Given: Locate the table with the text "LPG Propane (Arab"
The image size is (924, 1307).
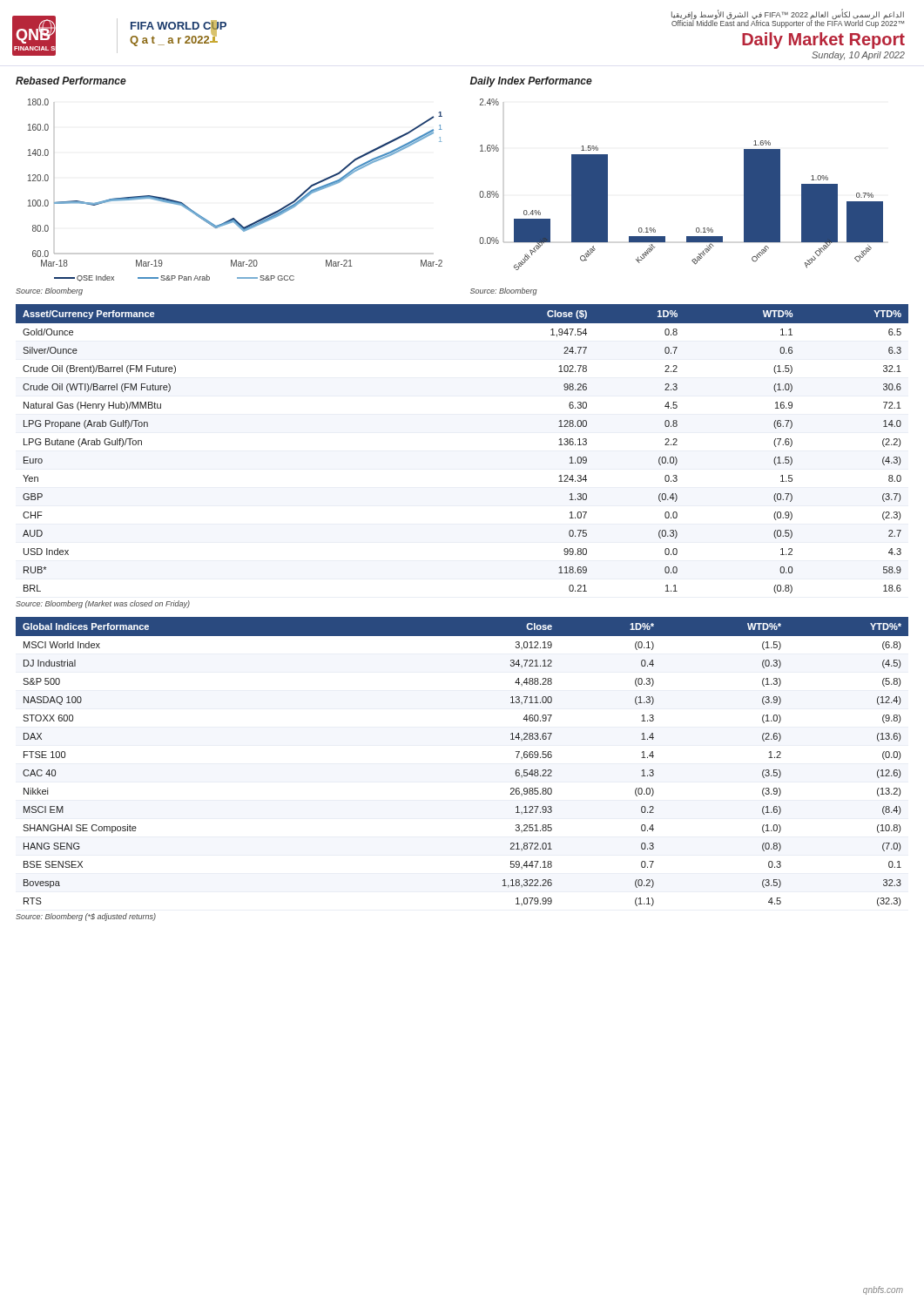Looking at the screenshot, I should pos(462,448).
